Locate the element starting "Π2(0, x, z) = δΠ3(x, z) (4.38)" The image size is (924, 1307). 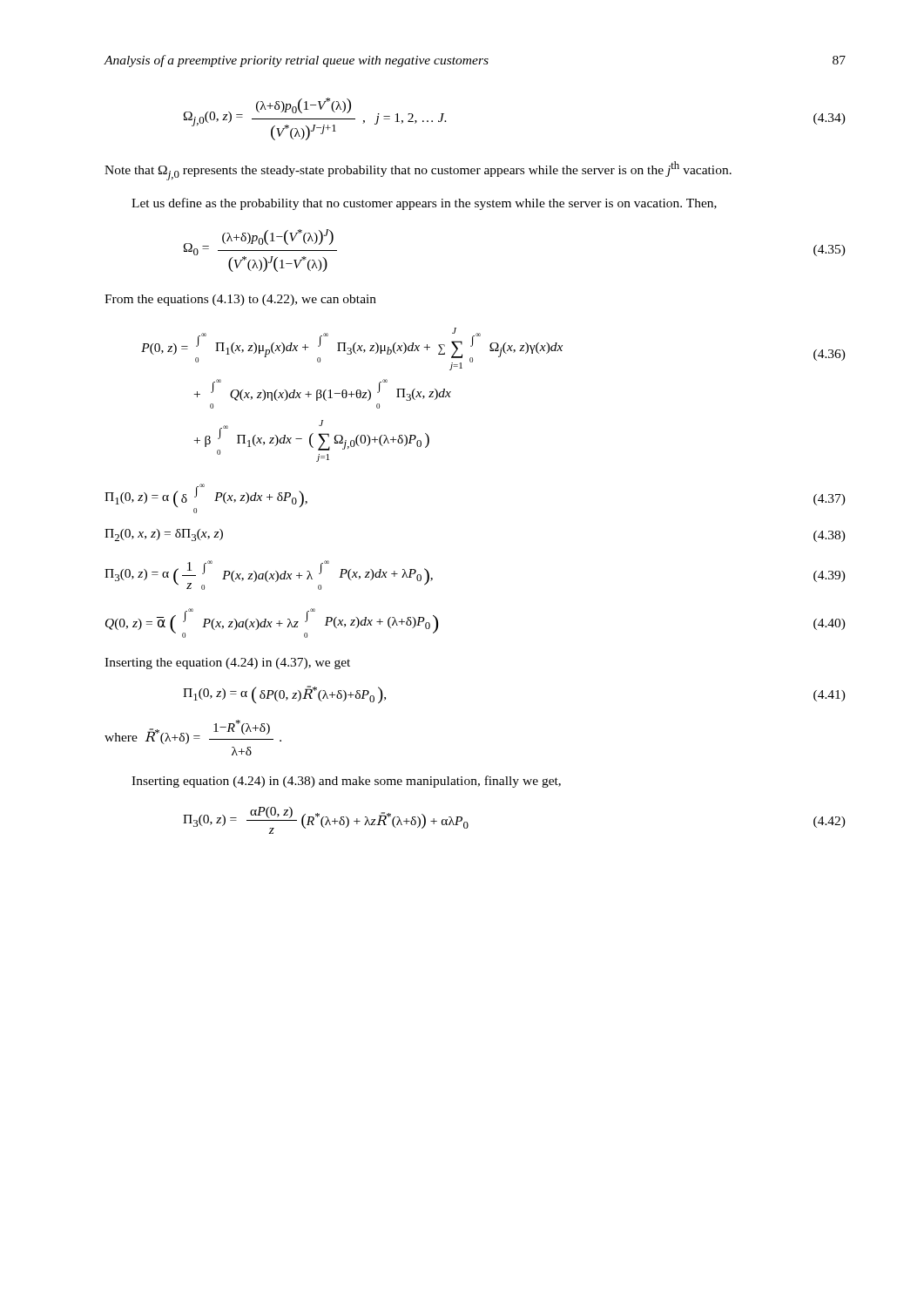[x=155, y=536]
